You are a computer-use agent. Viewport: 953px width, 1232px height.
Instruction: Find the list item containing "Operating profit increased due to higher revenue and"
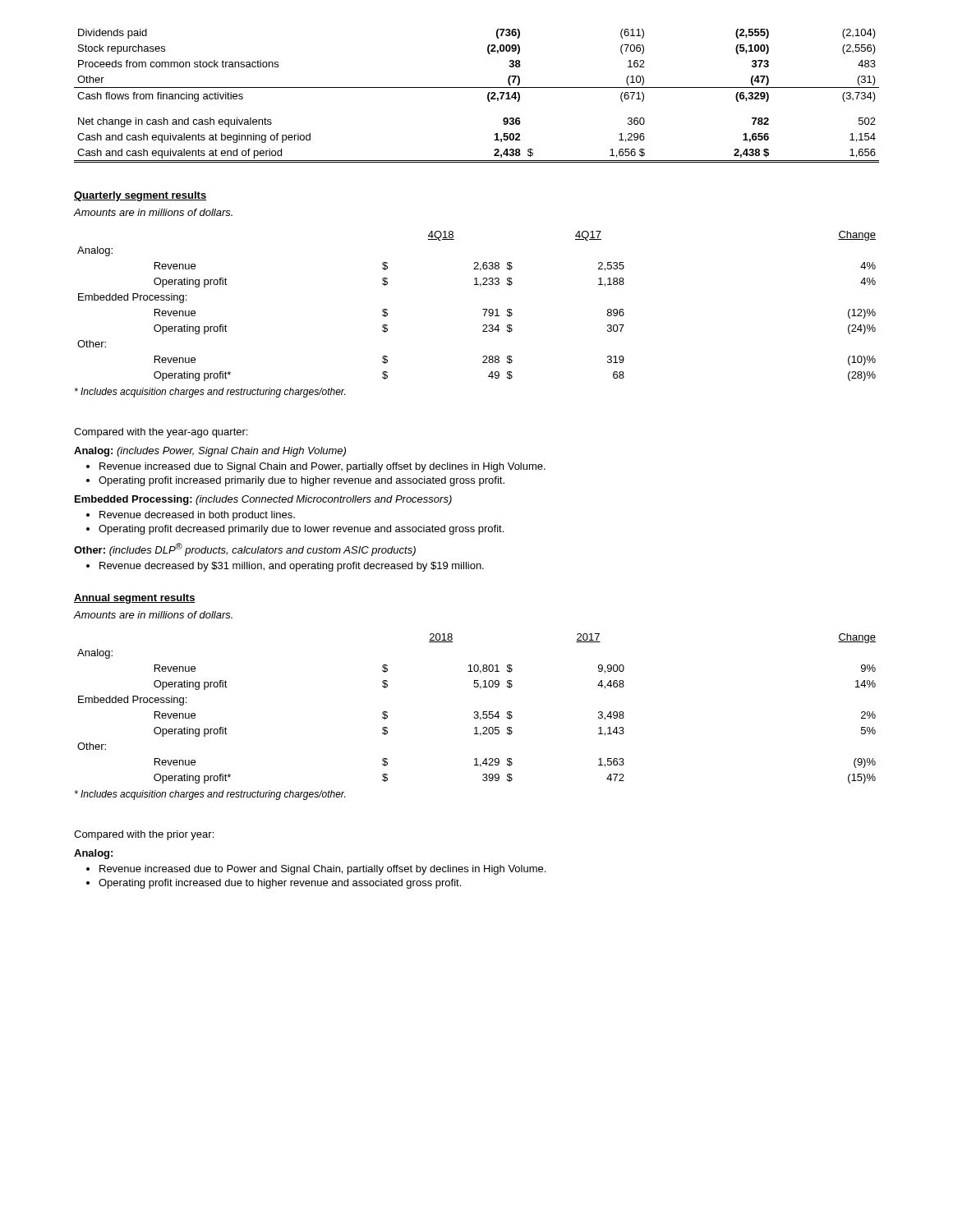280,883
